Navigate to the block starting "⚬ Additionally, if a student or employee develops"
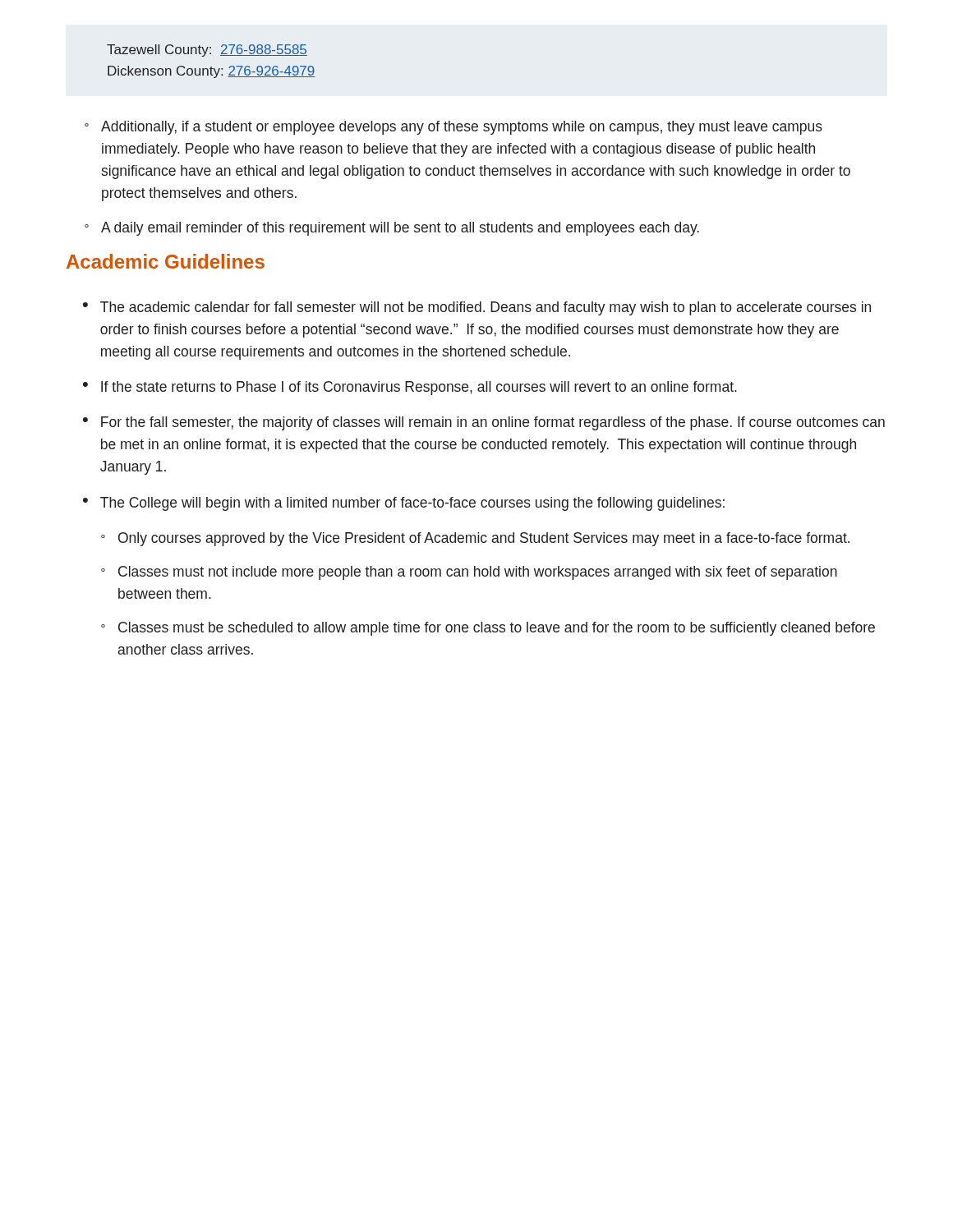 coord(485,160)
